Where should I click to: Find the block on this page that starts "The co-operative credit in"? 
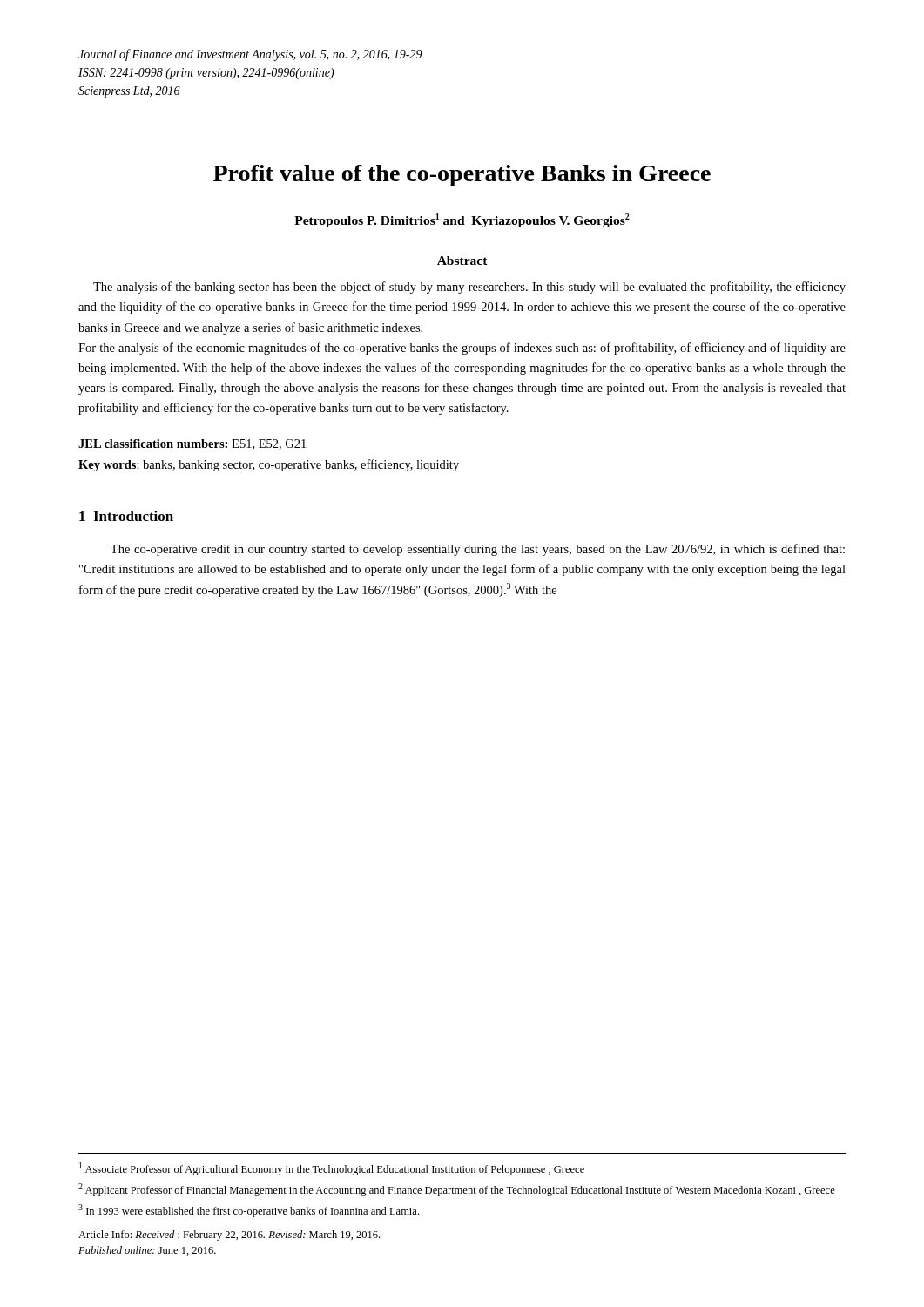[462, 569]
